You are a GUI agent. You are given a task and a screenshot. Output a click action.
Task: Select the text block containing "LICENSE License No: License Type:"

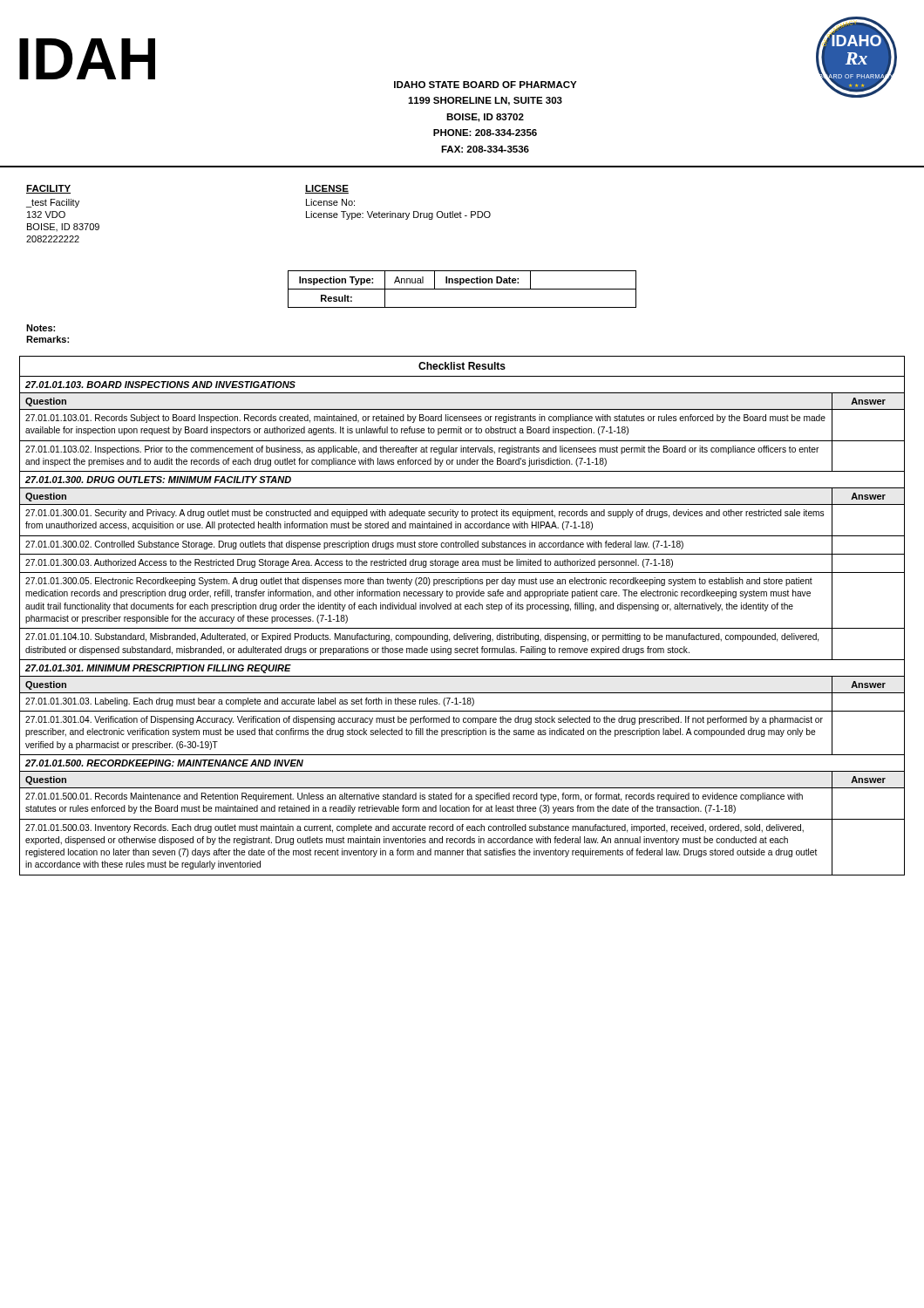(x=327, y=189)
